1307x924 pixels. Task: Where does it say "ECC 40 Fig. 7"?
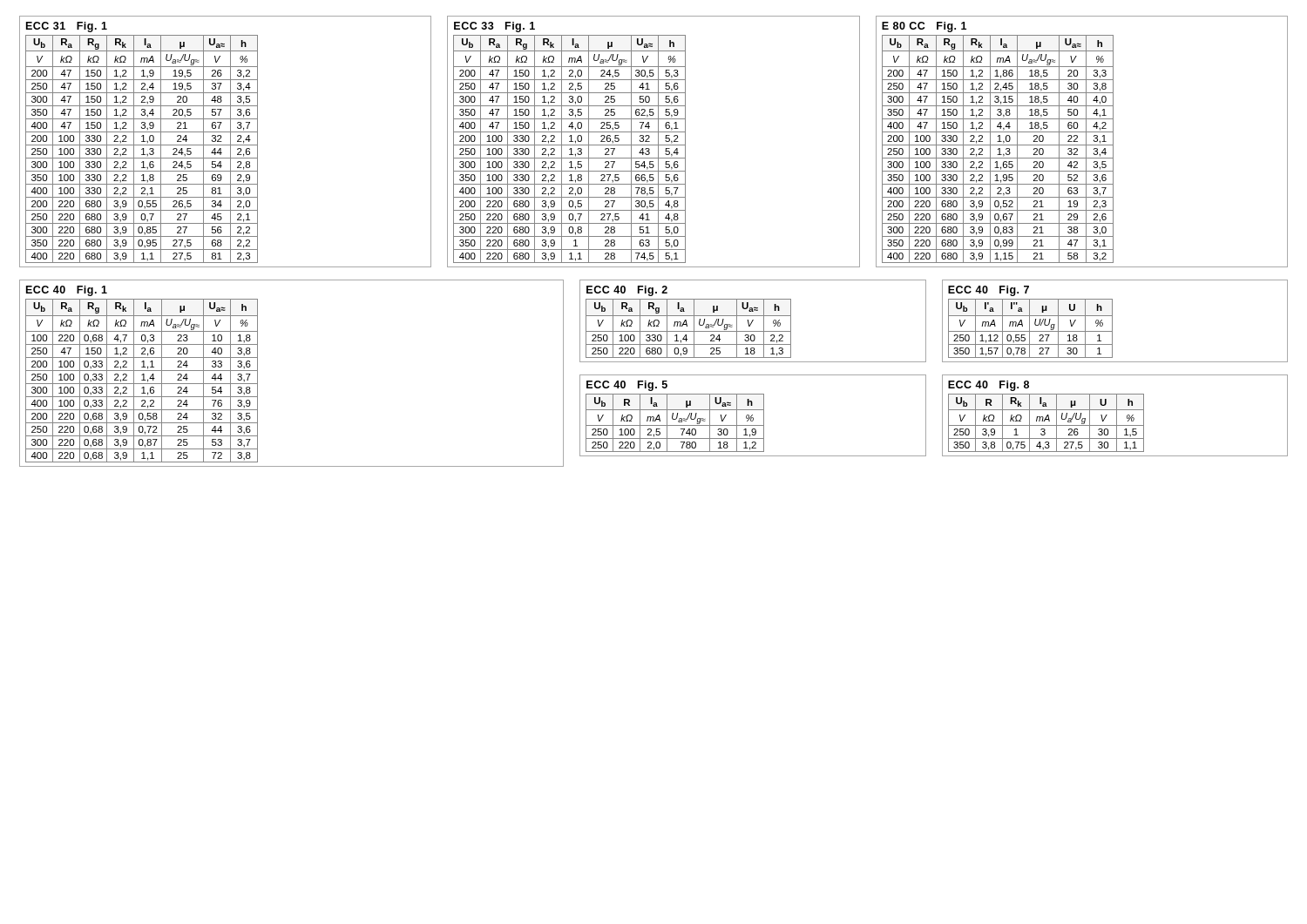[x=989, y=290]
